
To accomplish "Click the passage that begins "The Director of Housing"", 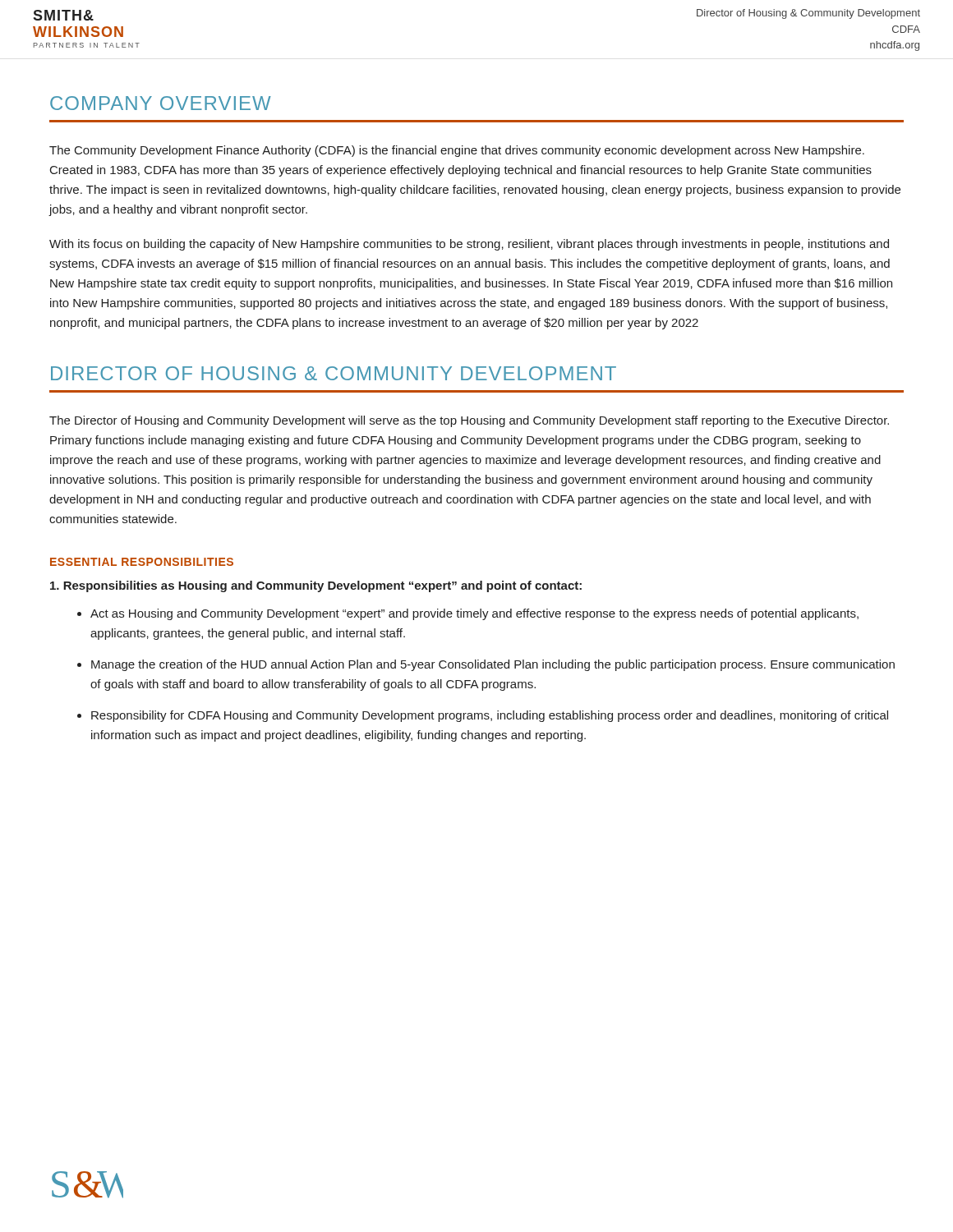I will 470,469.
